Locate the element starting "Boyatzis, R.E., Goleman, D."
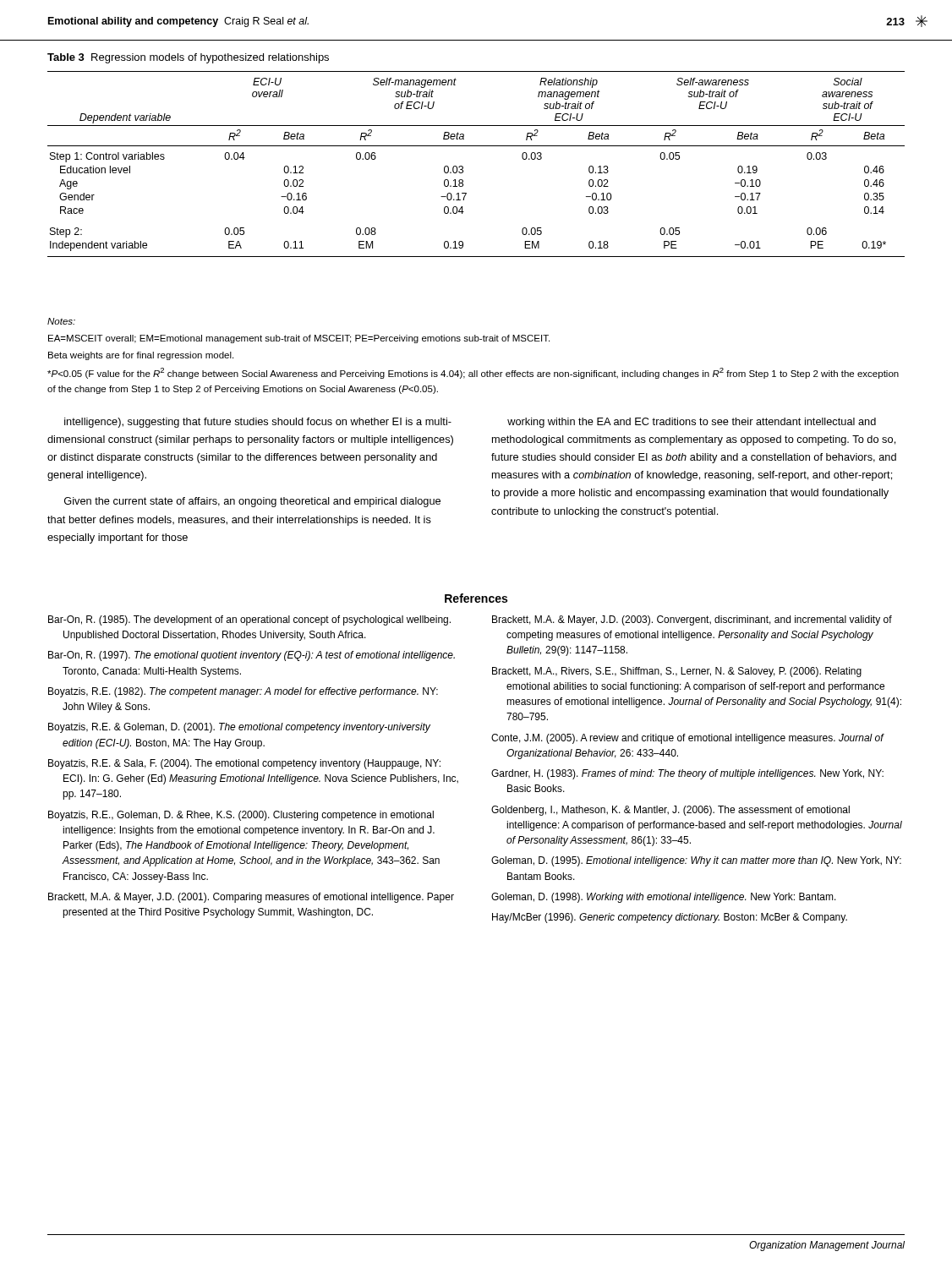 (244, 845)
